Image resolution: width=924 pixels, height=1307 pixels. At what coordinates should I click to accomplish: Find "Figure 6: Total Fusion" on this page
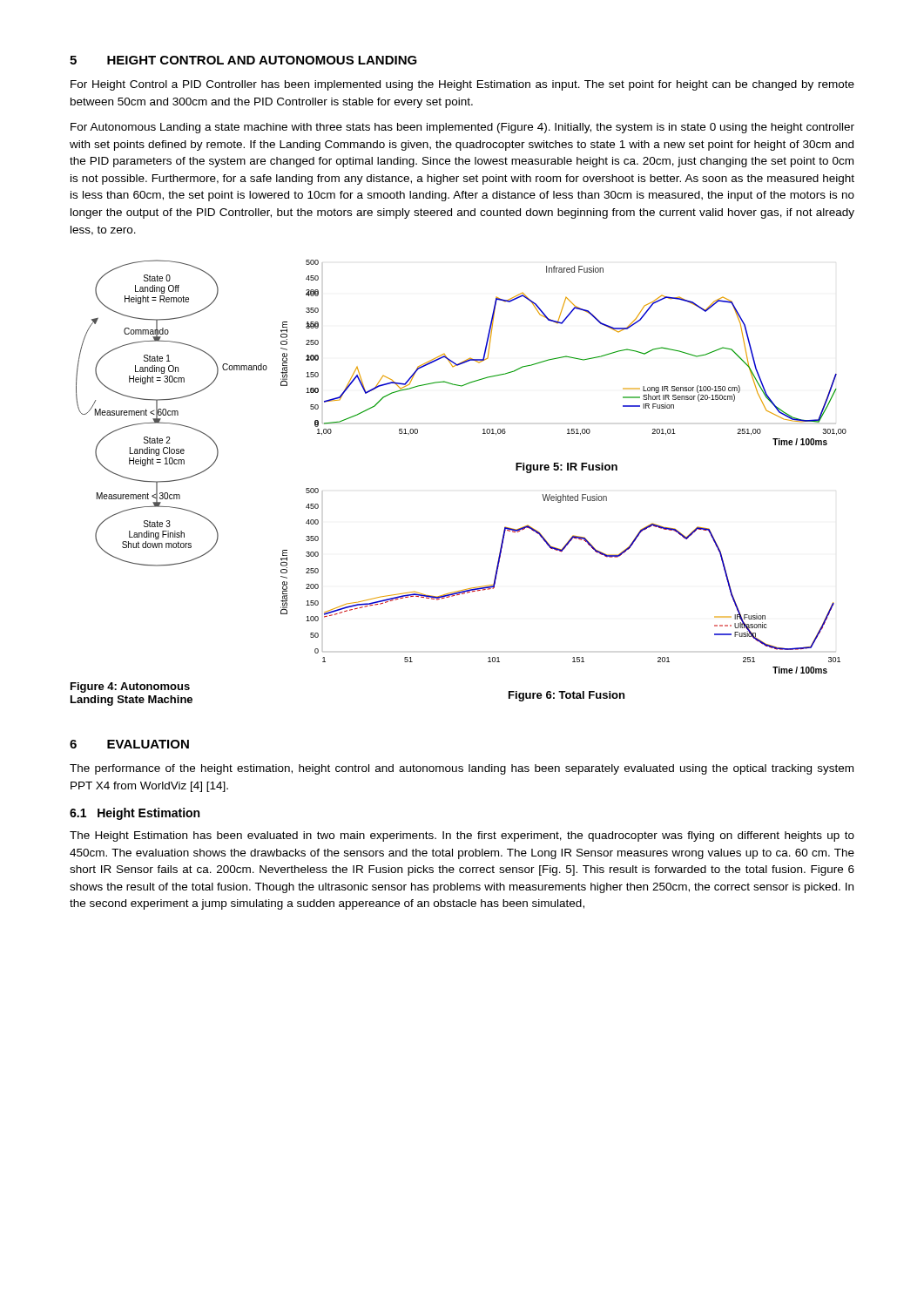567,695
